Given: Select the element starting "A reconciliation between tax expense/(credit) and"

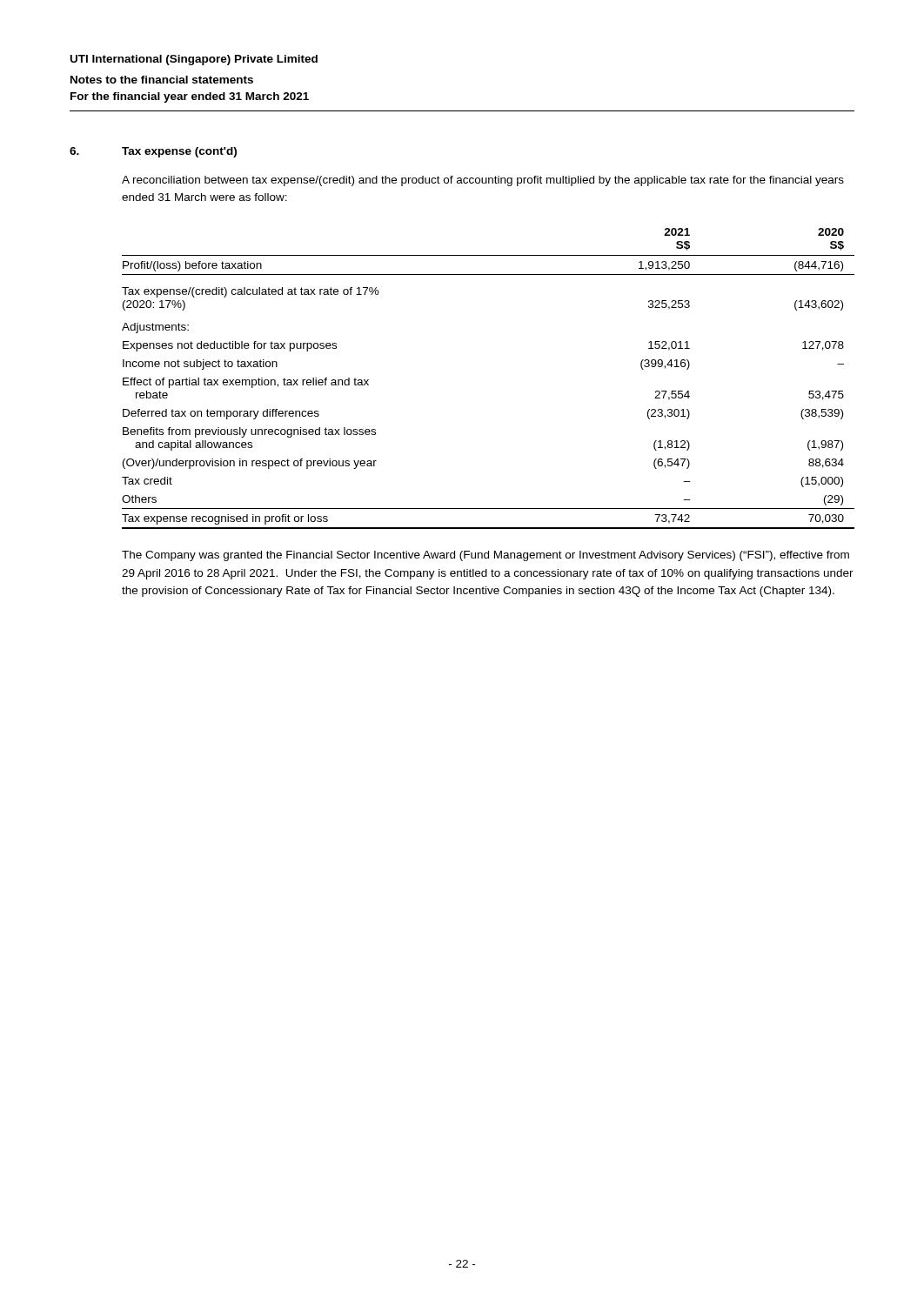Looking at the screenshot, I should pyautogui.click(x=483, y=188).
